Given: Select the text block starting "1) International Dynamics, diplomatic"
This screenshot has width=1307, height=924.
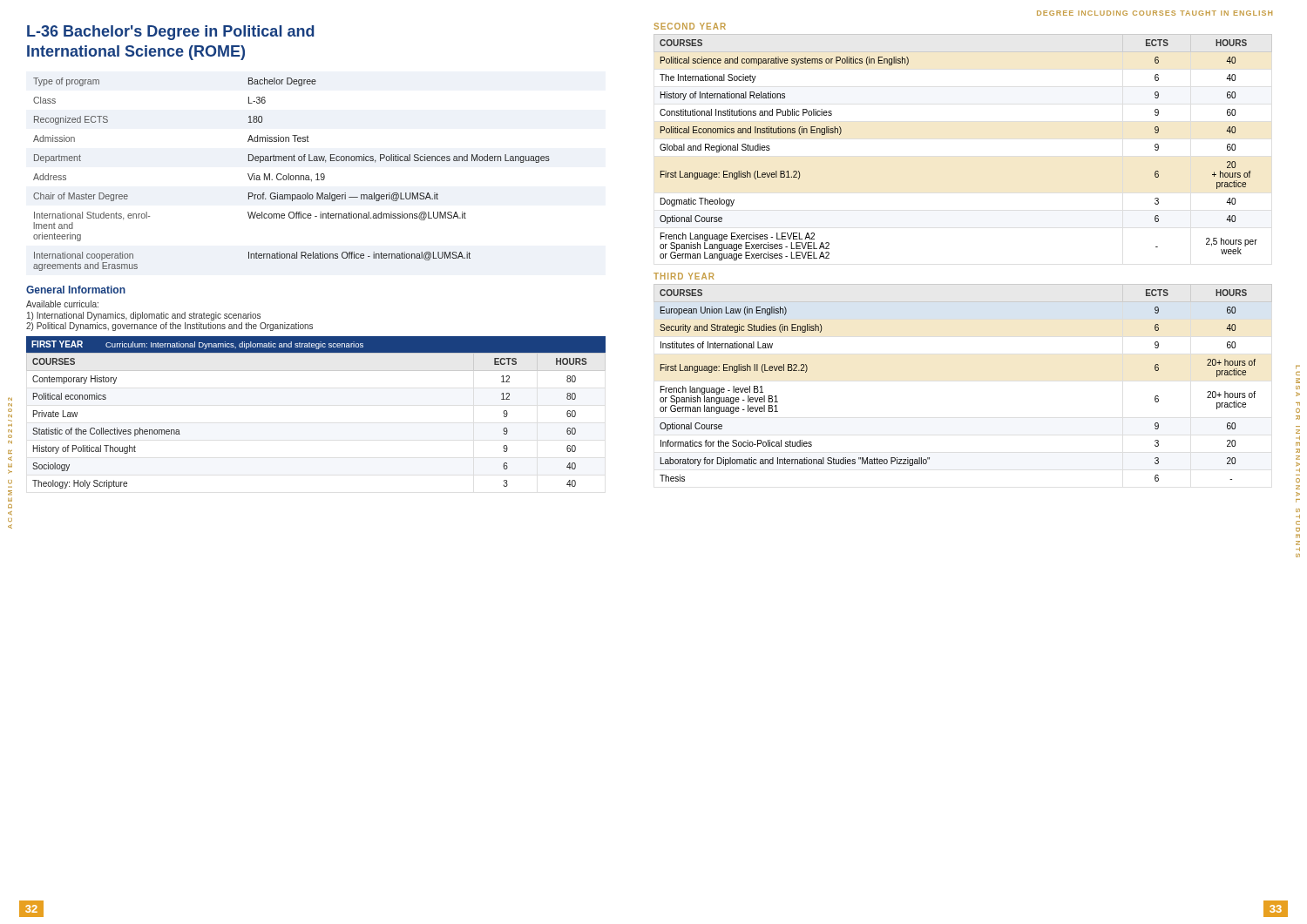Looking at the screenshot, I should [x=144, y=315].
